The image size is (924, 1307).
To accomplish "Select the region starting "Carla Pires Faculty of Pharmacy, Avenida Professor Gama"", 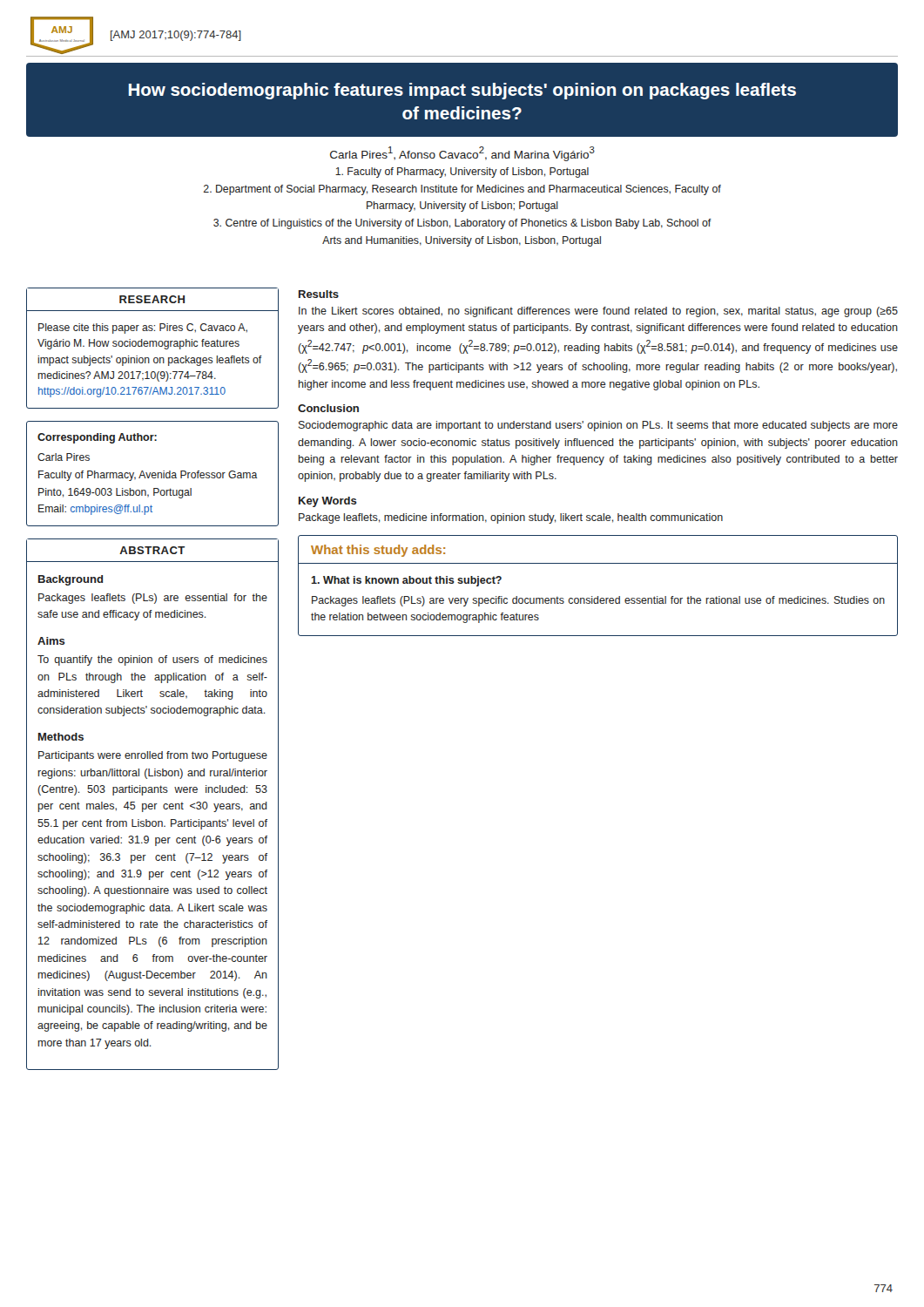I will [147, 483].
